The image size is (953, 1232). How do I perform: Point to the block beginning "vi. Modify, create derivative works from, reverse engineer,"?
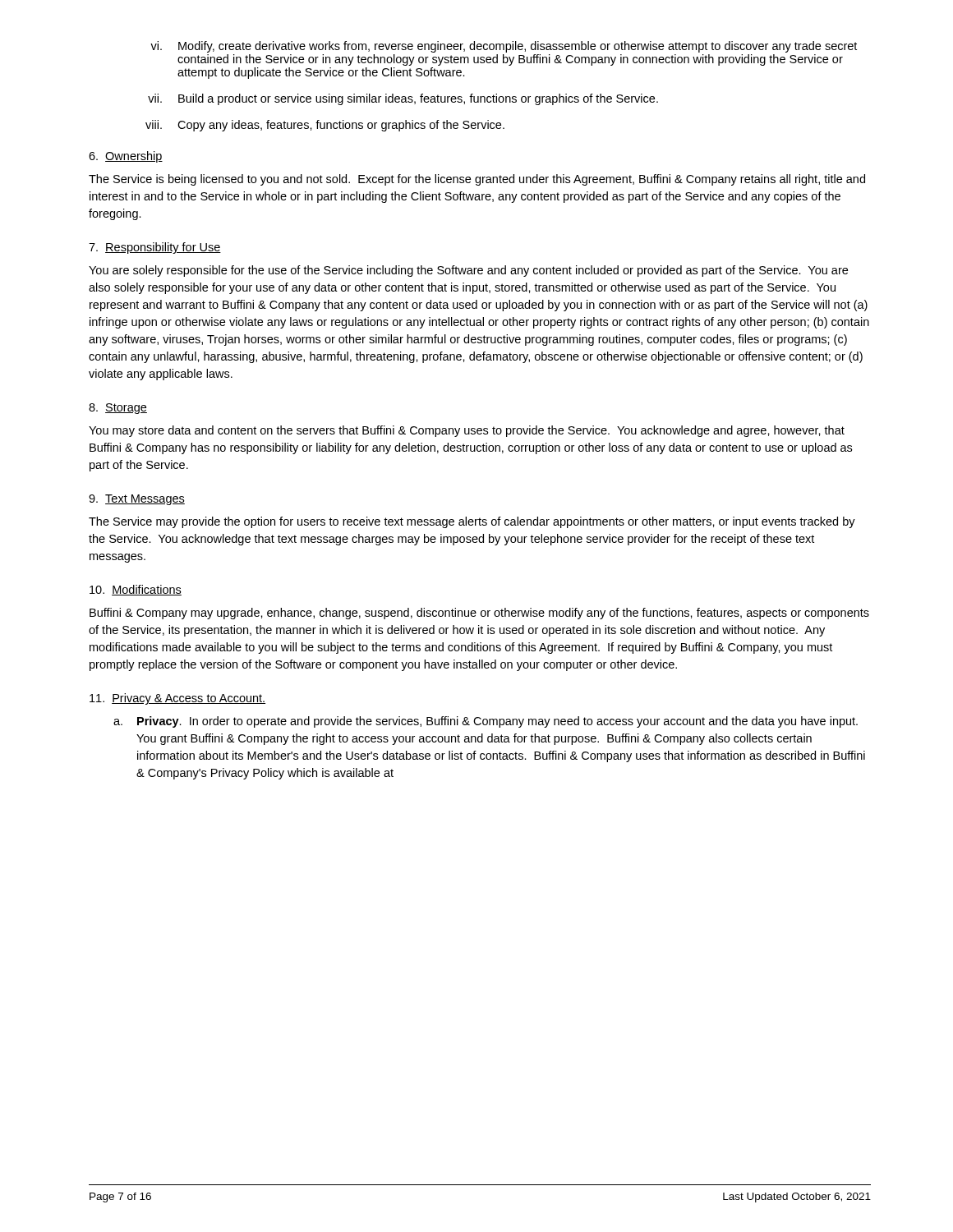tap(480, 59)
